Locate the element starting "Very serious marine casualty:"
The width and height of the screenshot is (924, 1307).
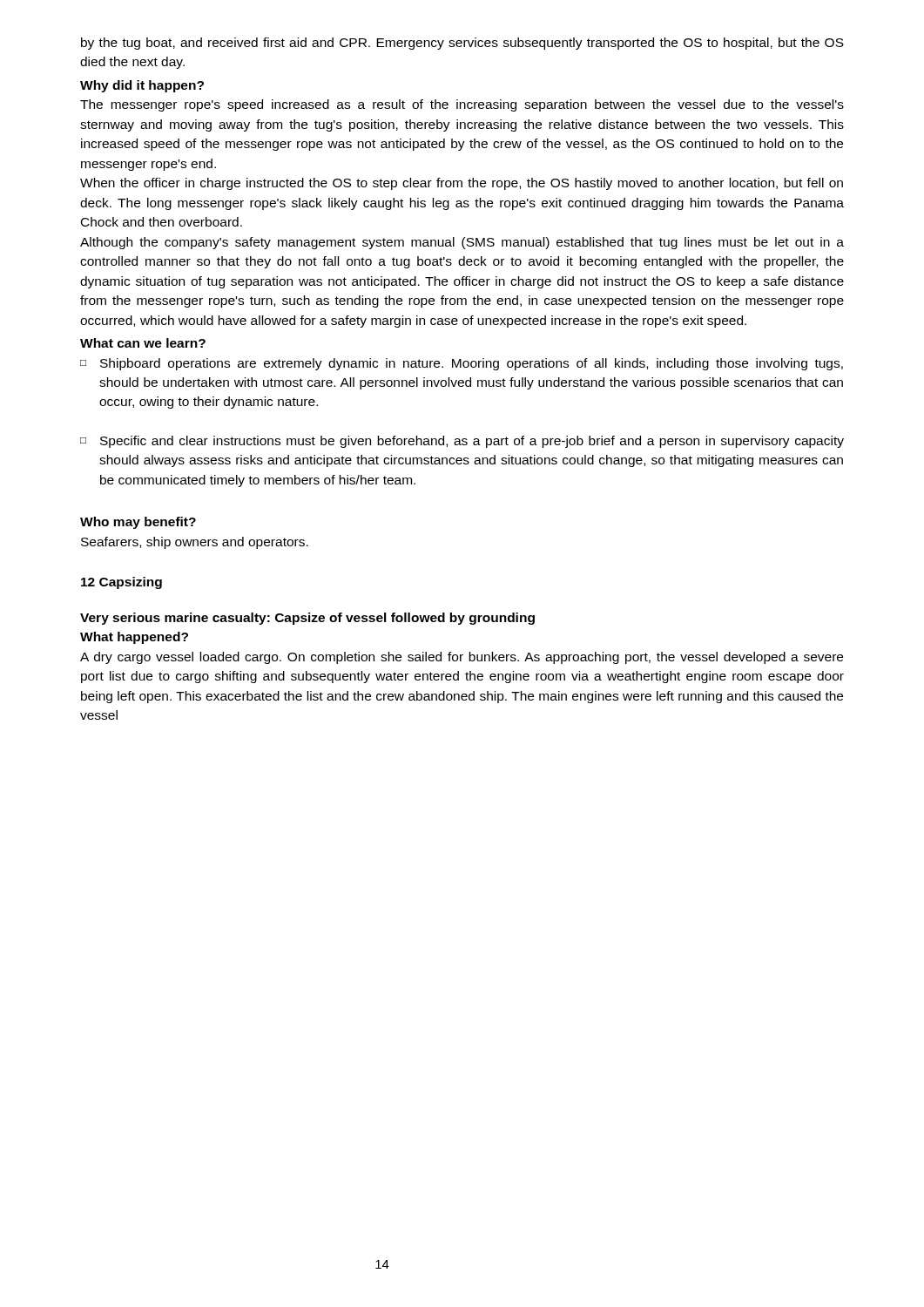pyautogui.click(x=308, y=617)
